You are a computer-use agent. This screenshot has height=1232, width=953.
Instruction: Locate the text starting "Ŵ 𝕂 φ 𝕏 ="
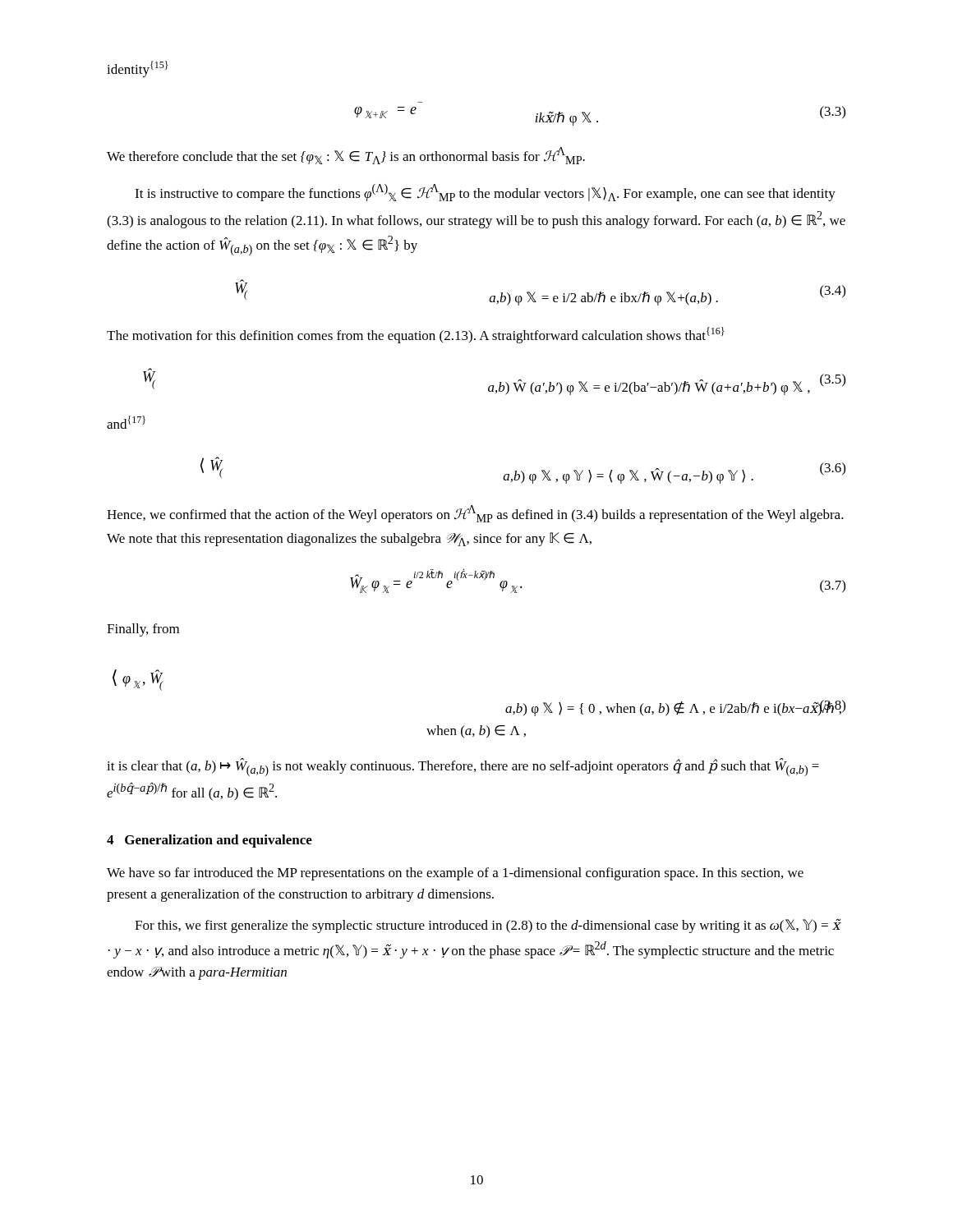476,585
